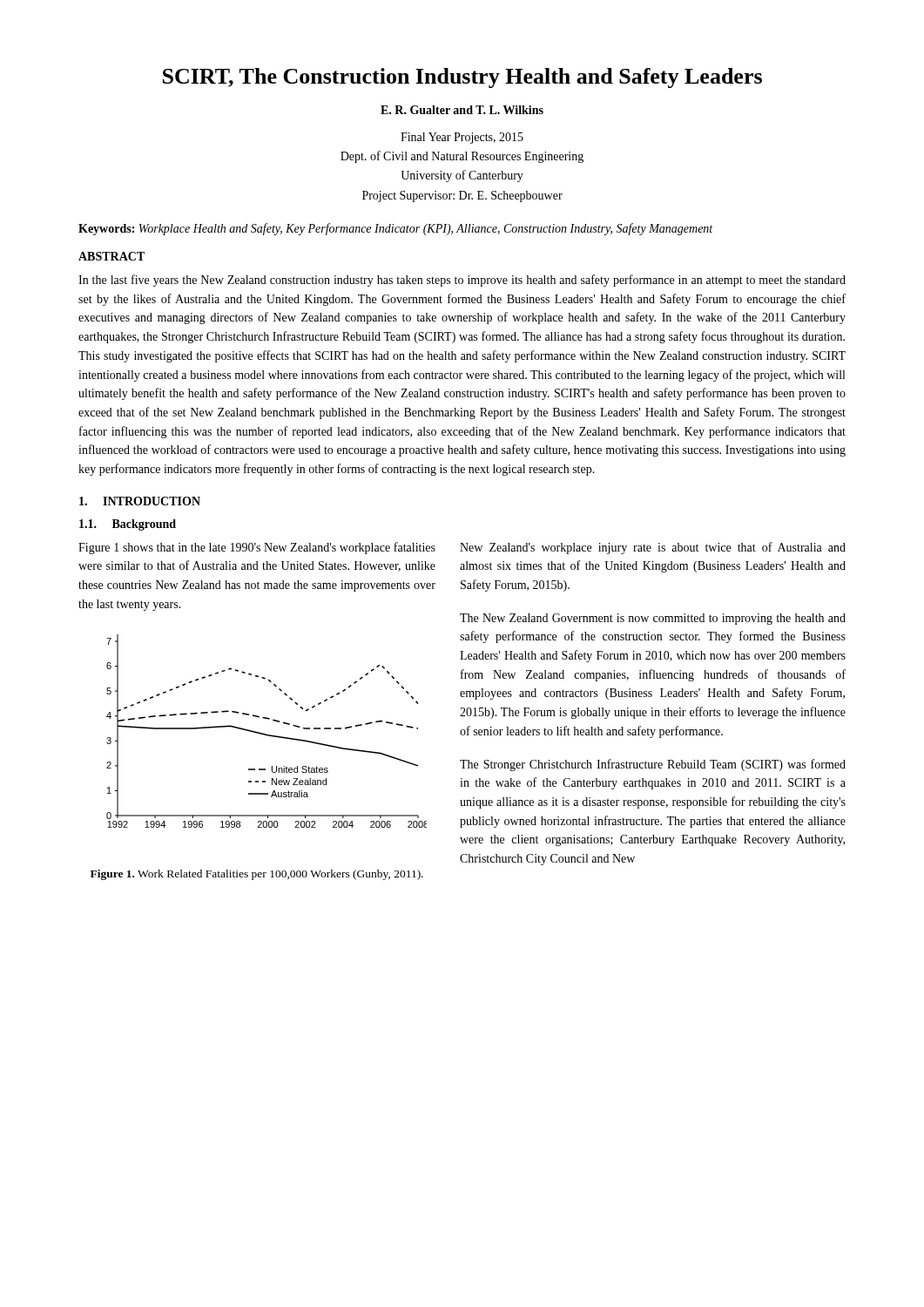The width and height of the screenshot is (924, 1307).
Task: Locate the text block that says "The New Zealand Government is now committed"
Action: click(x=653, y=675)
